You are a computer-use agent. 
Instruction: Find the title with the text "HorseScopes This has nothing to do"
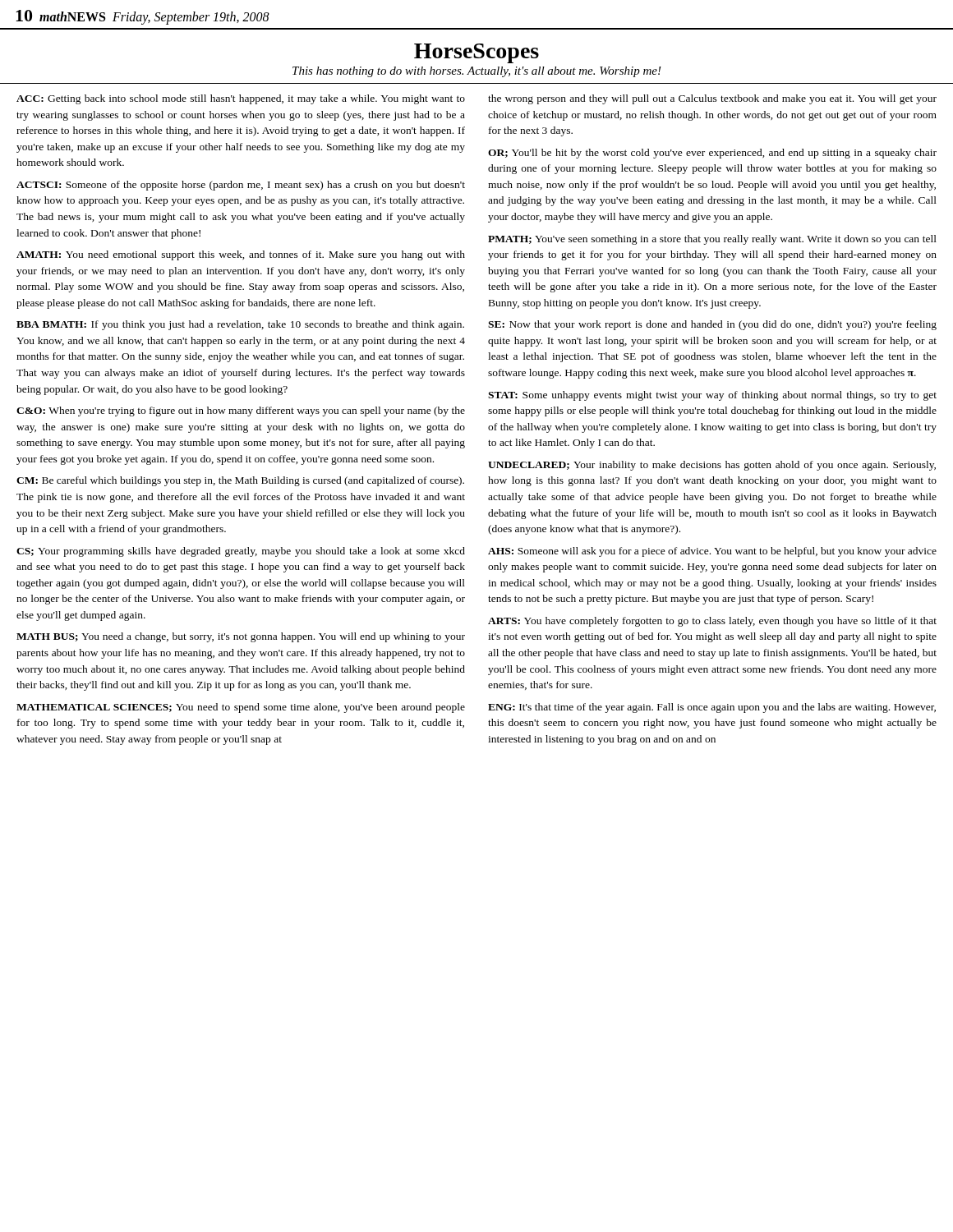tap(476, 58)
